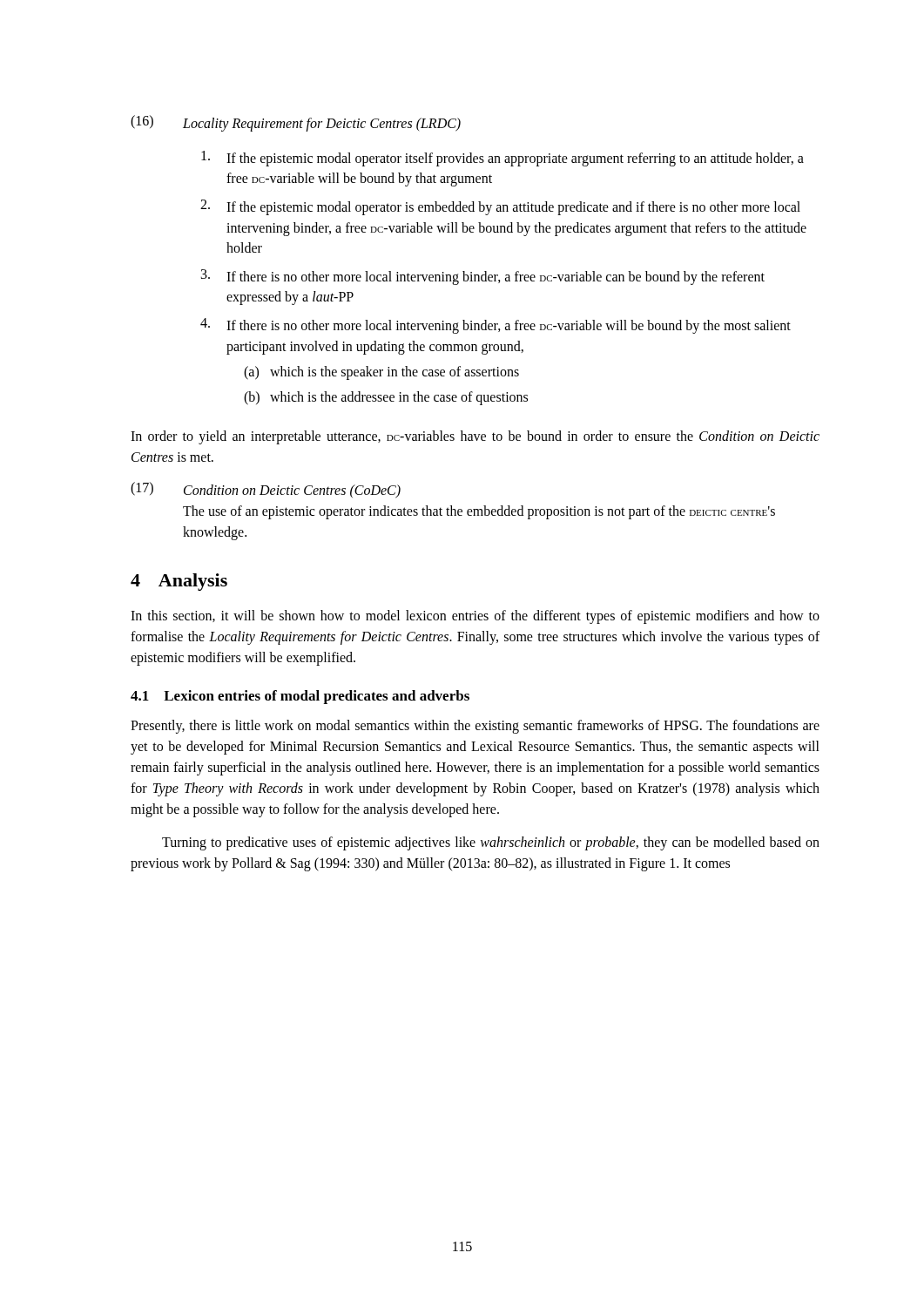
Task: Navigate to the text block starting "(16) Locality Requirement for"
Action: point(296,123)
